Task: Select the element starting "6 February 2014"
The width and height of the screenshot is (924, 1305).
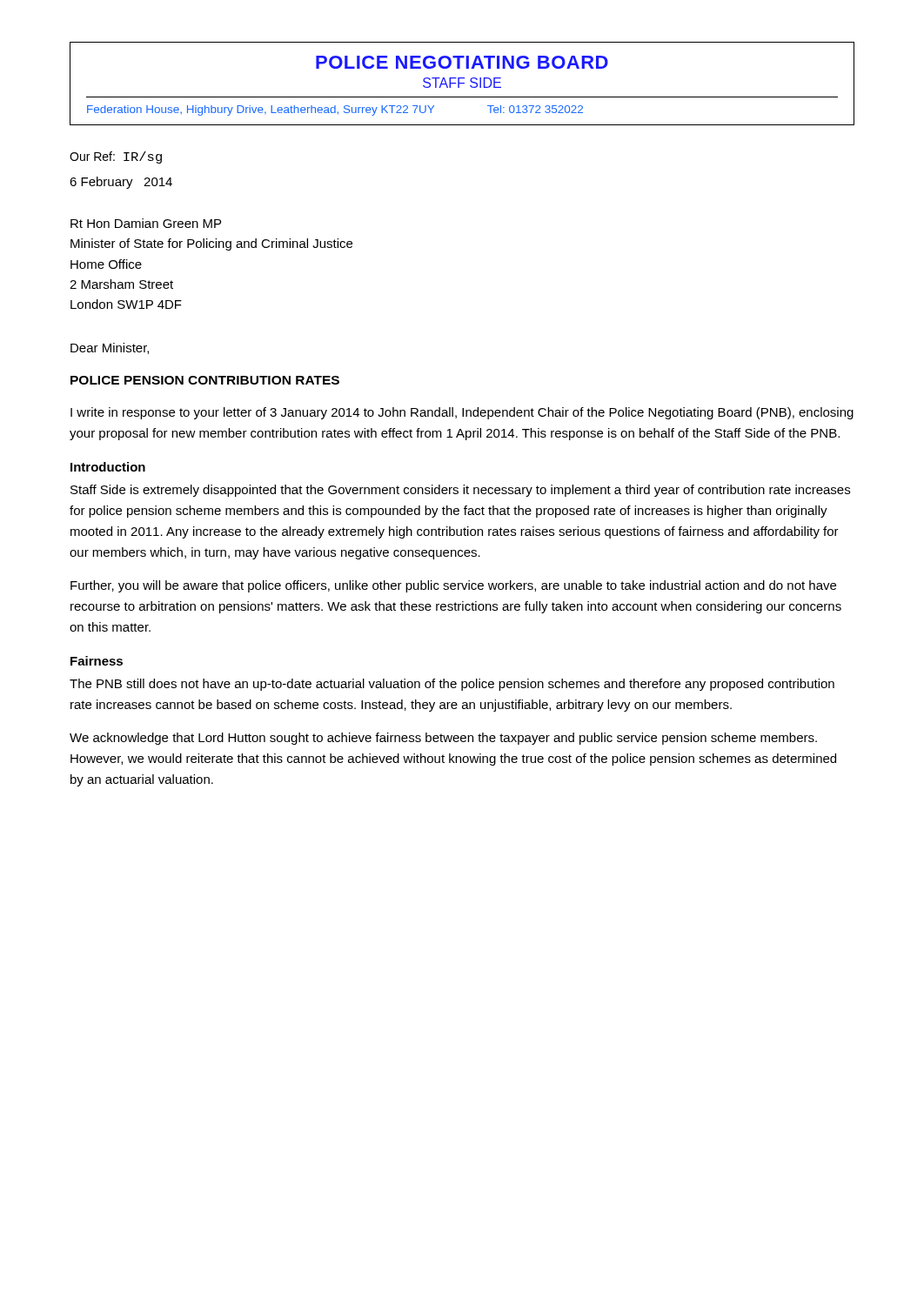Action: point(121,181)
